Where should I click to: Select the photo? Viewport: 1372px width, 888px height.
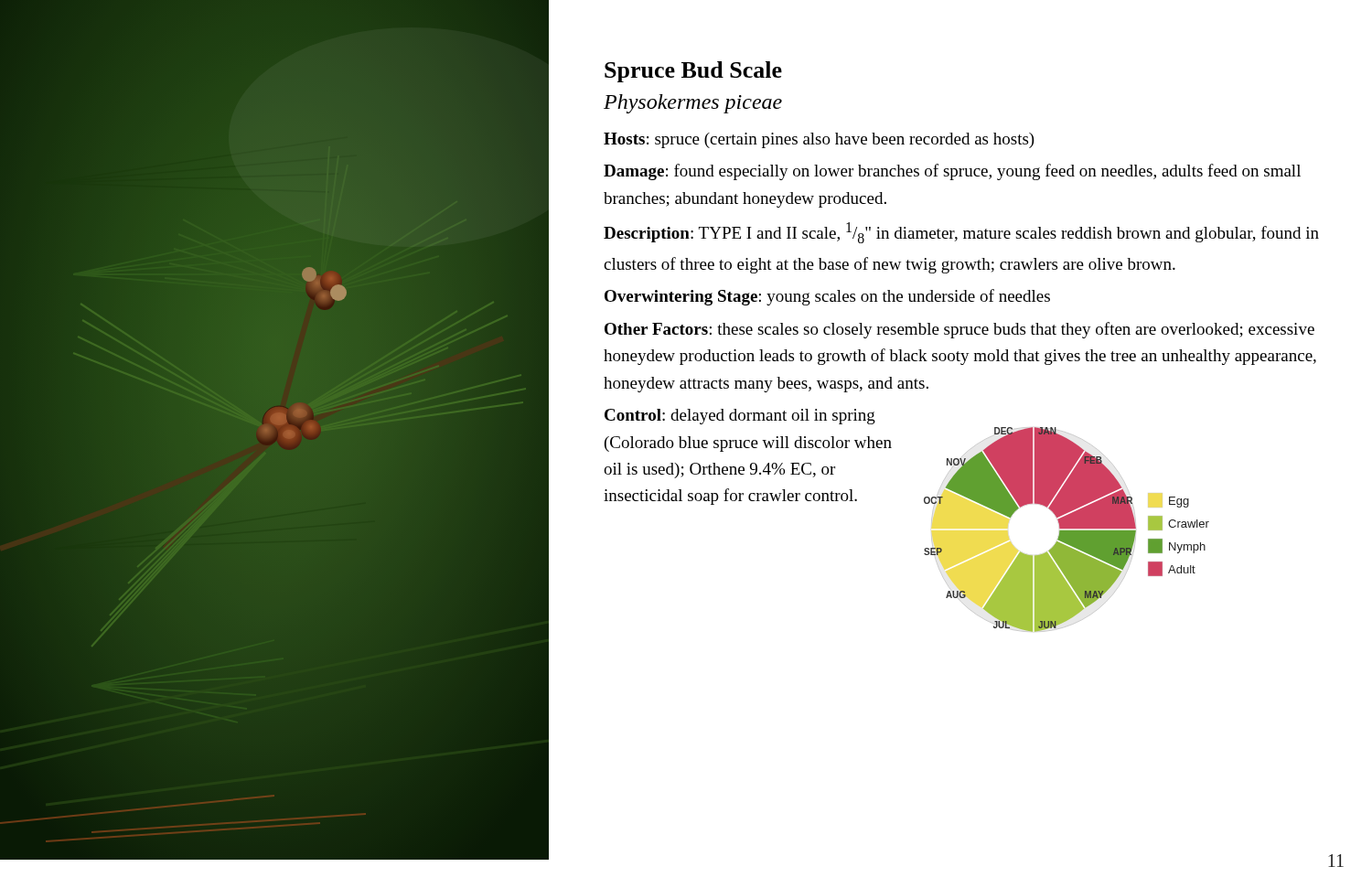click(x=274, y=430)
